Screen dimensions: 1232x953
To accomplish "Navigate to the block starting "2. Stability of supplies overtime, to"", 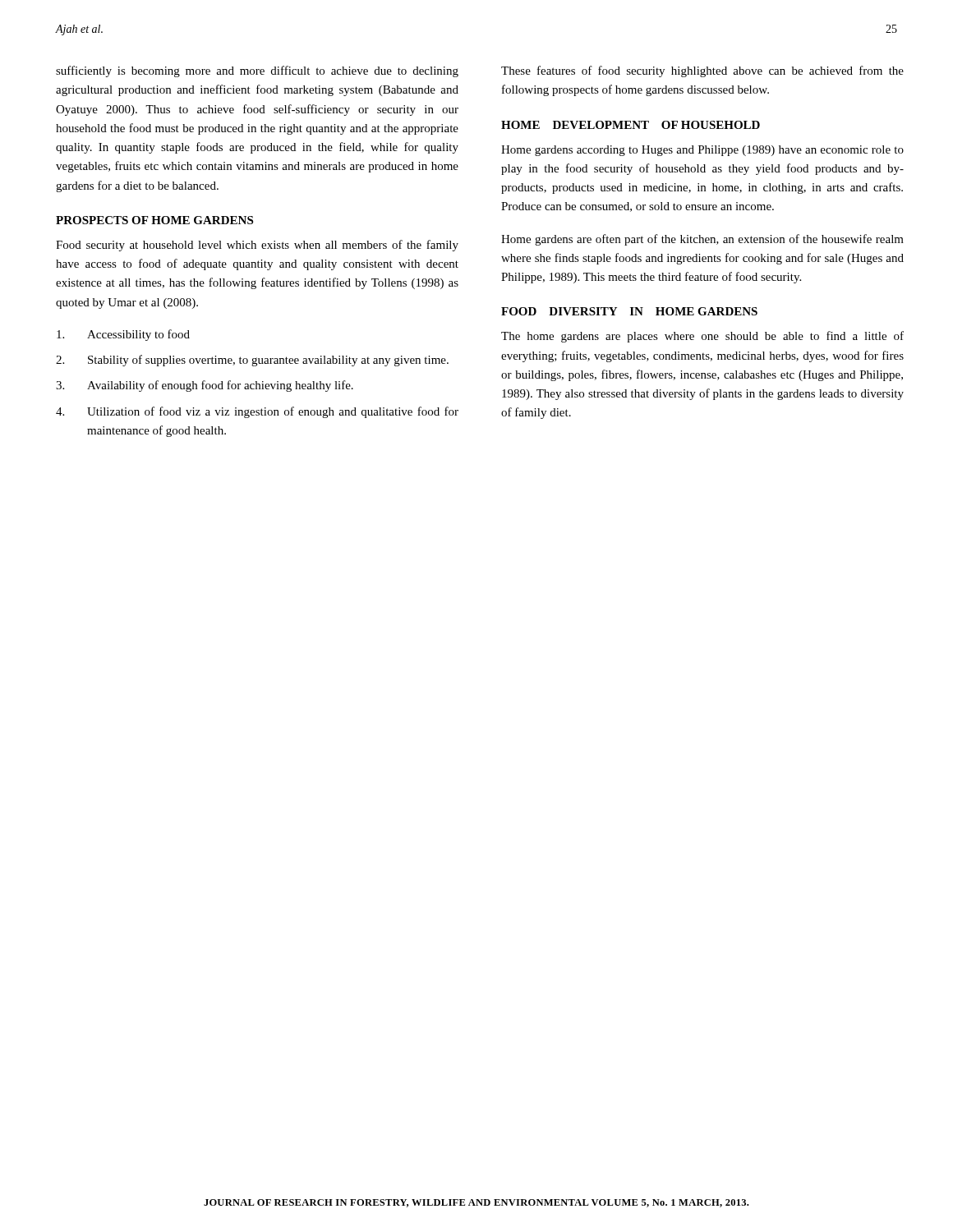I will [257, 360].
